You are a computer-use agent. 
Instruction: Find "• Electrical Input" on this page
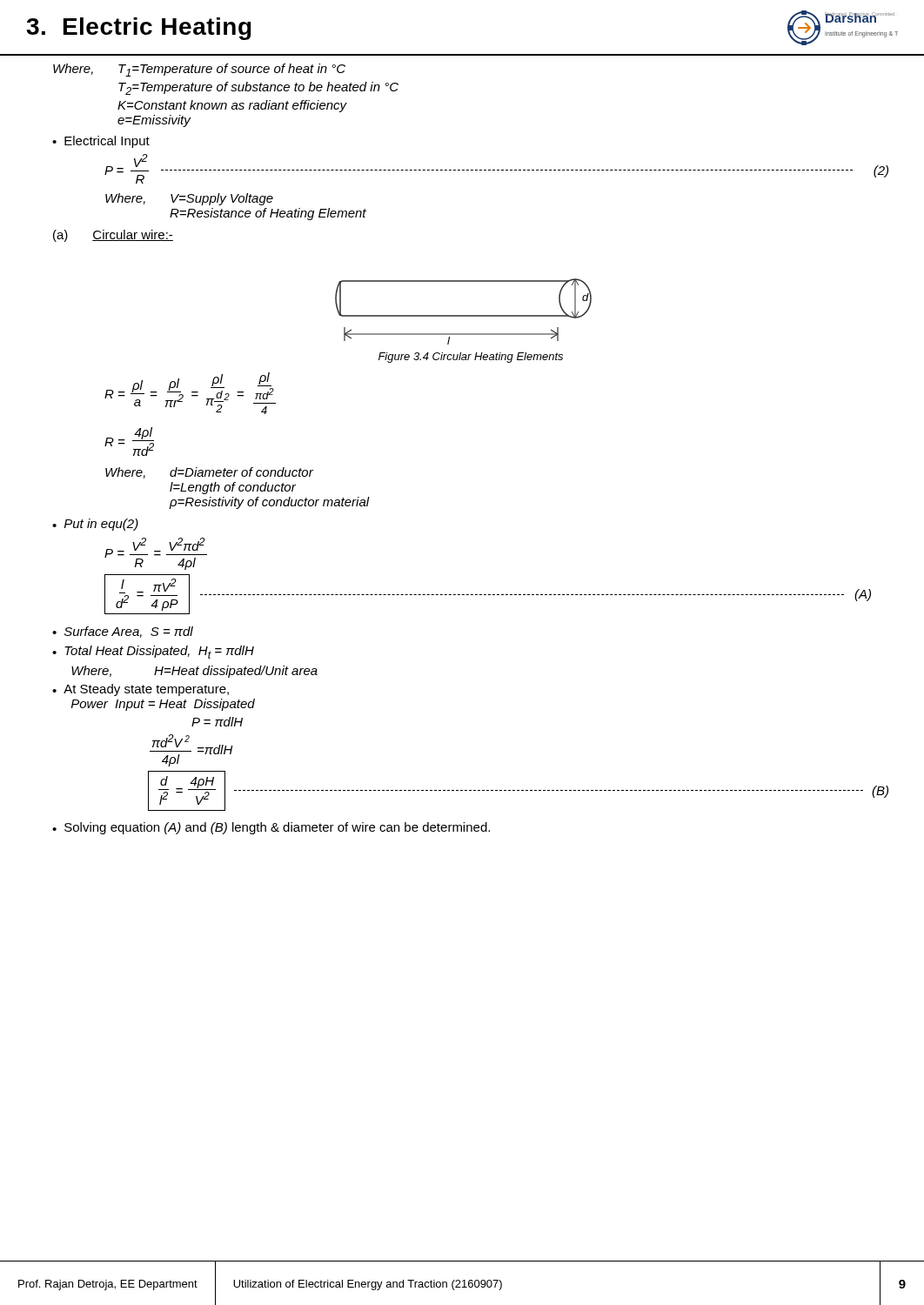coord(101,141)
